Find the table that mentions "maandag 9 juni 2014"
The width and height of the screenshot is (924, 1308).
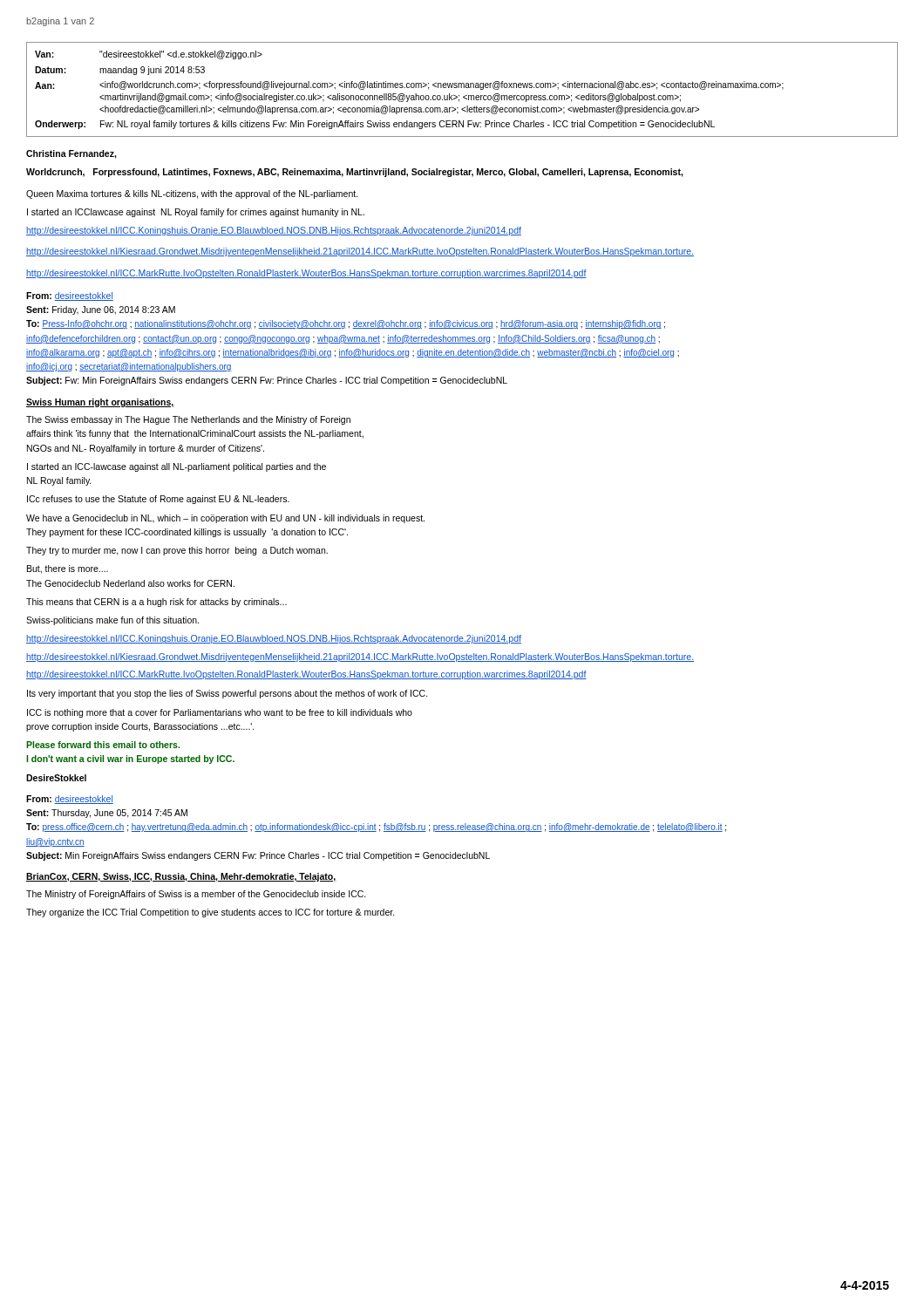pyautogui.click(x=462, y=89)
